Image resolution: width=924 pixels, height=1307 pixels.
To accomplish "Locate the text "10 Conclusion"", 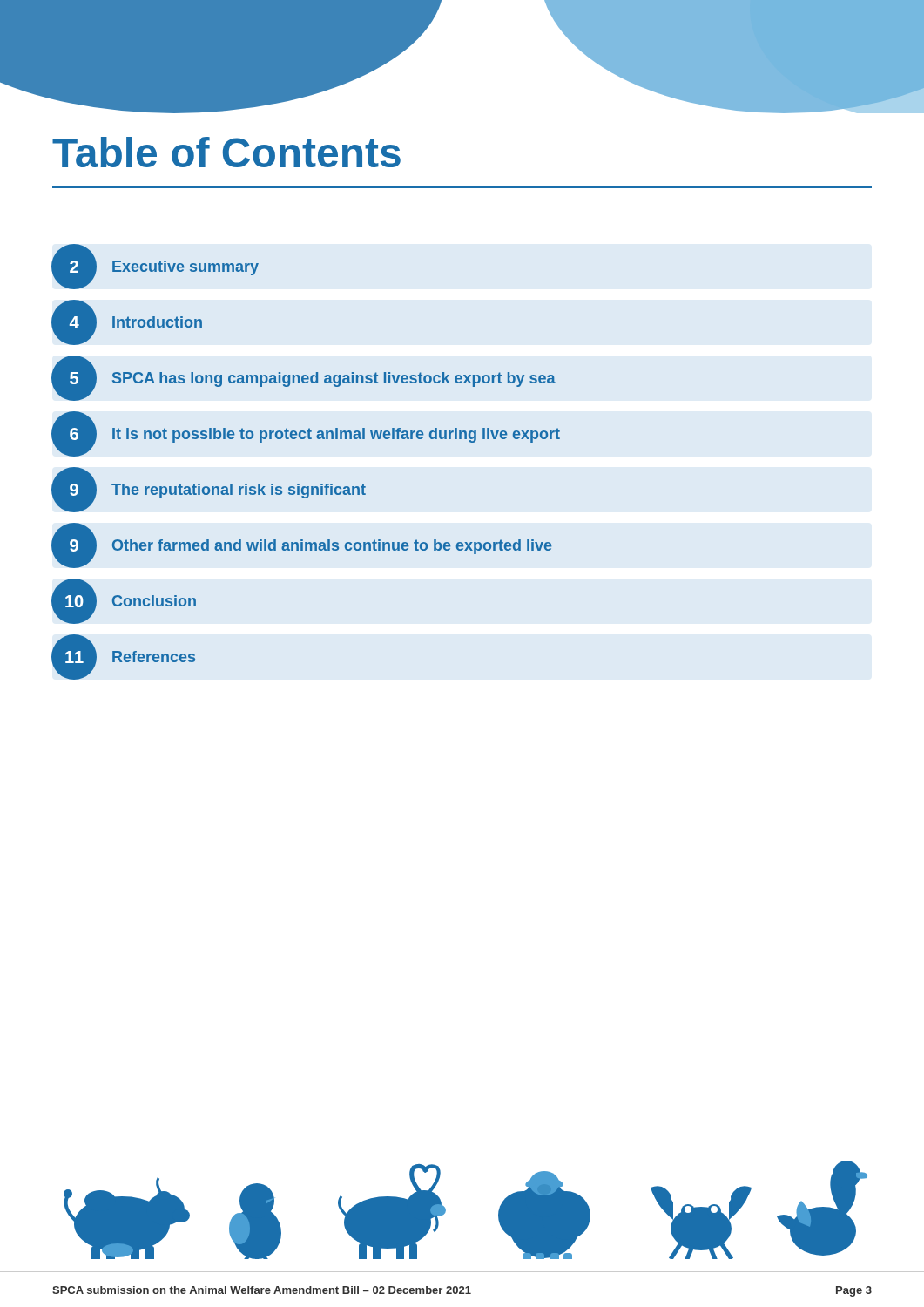I will coord(129,601).
